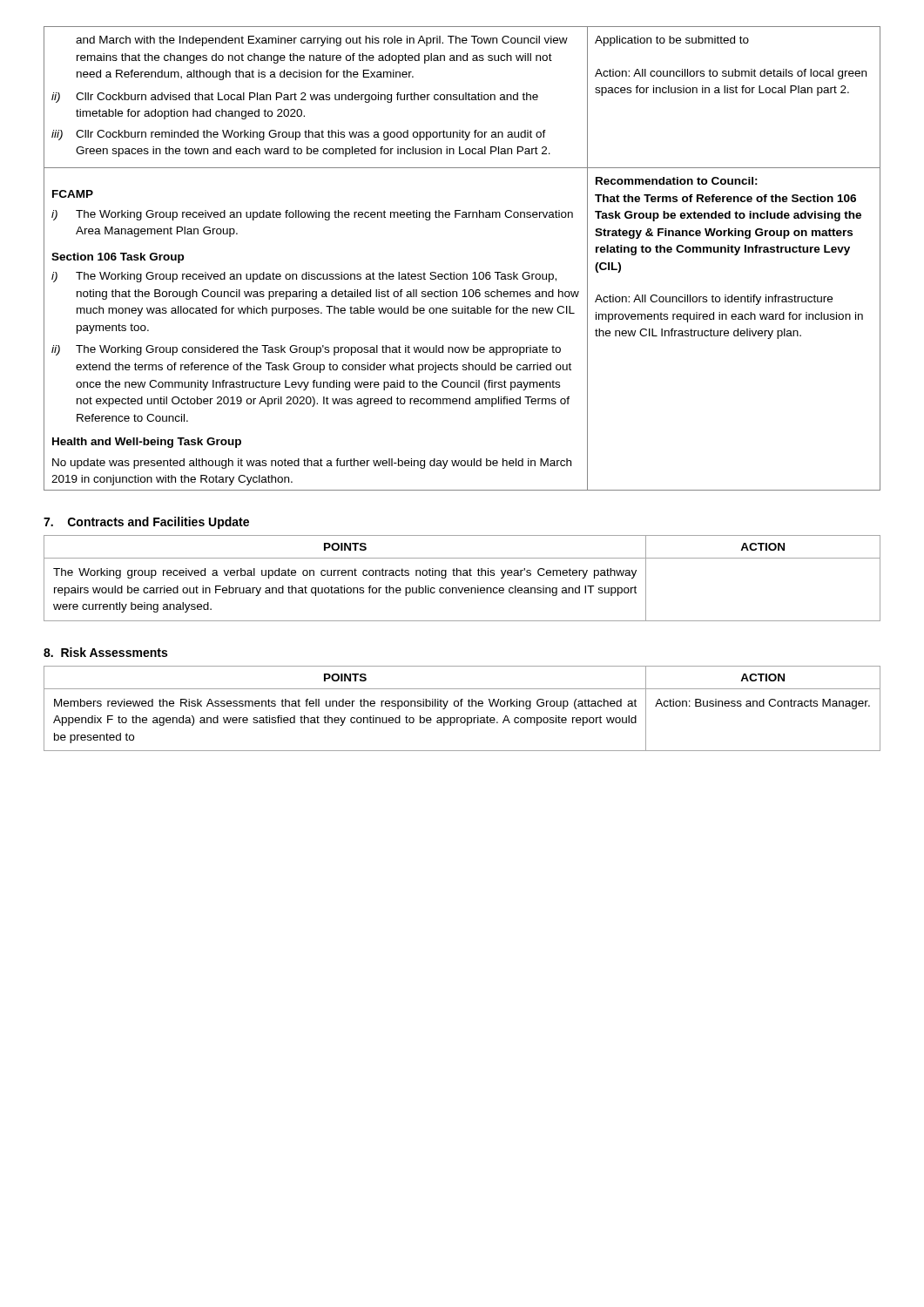
Task: Click on the table containing "and March with"
Action: (x=462, y=258)
